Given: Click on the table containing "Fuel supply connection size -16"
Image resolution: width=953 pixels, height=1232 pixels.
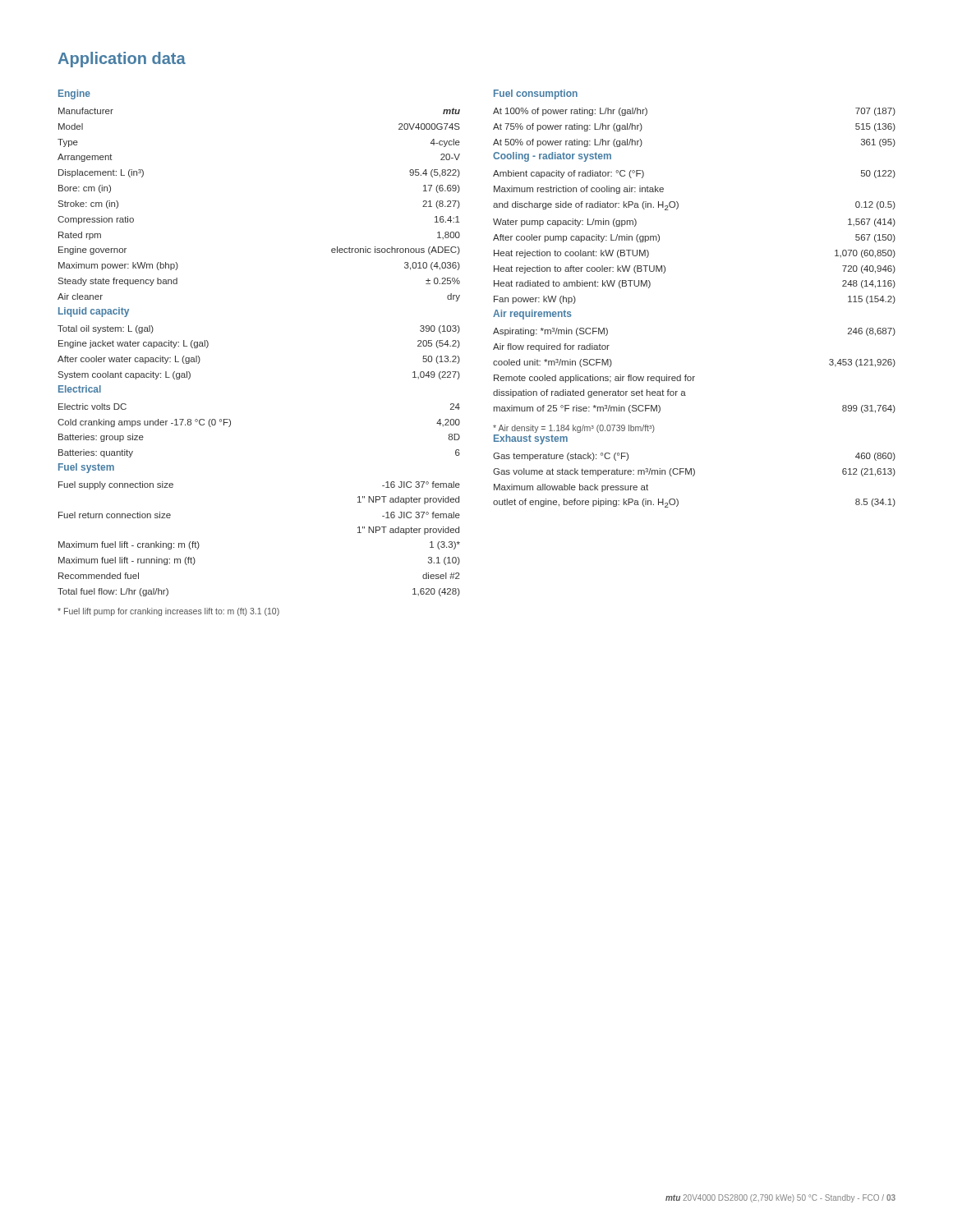Looking at the screenshot, I should [x=259, y=539].
